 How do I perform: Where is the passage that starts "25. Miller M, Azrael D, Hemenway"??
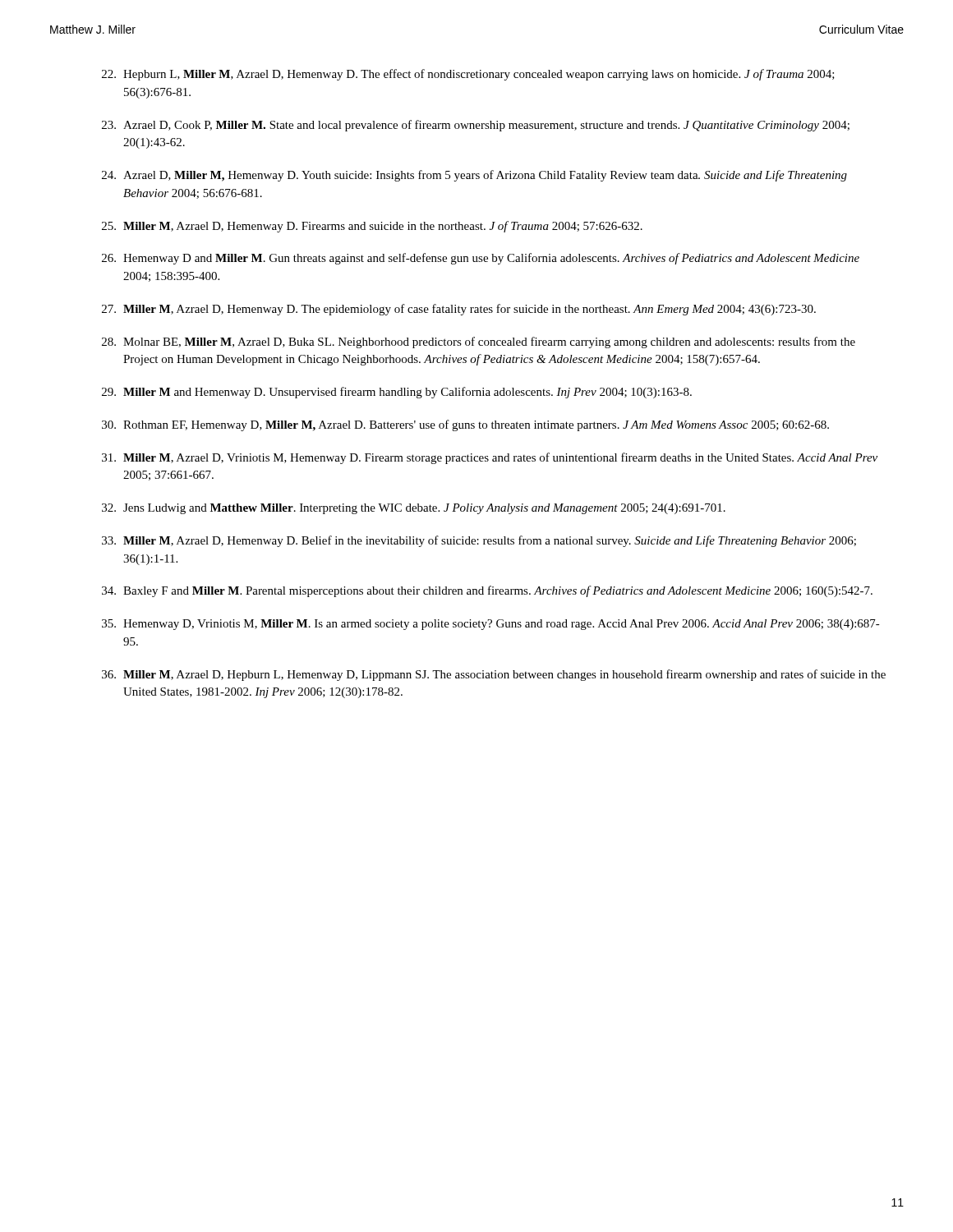[x=485, y=226]
